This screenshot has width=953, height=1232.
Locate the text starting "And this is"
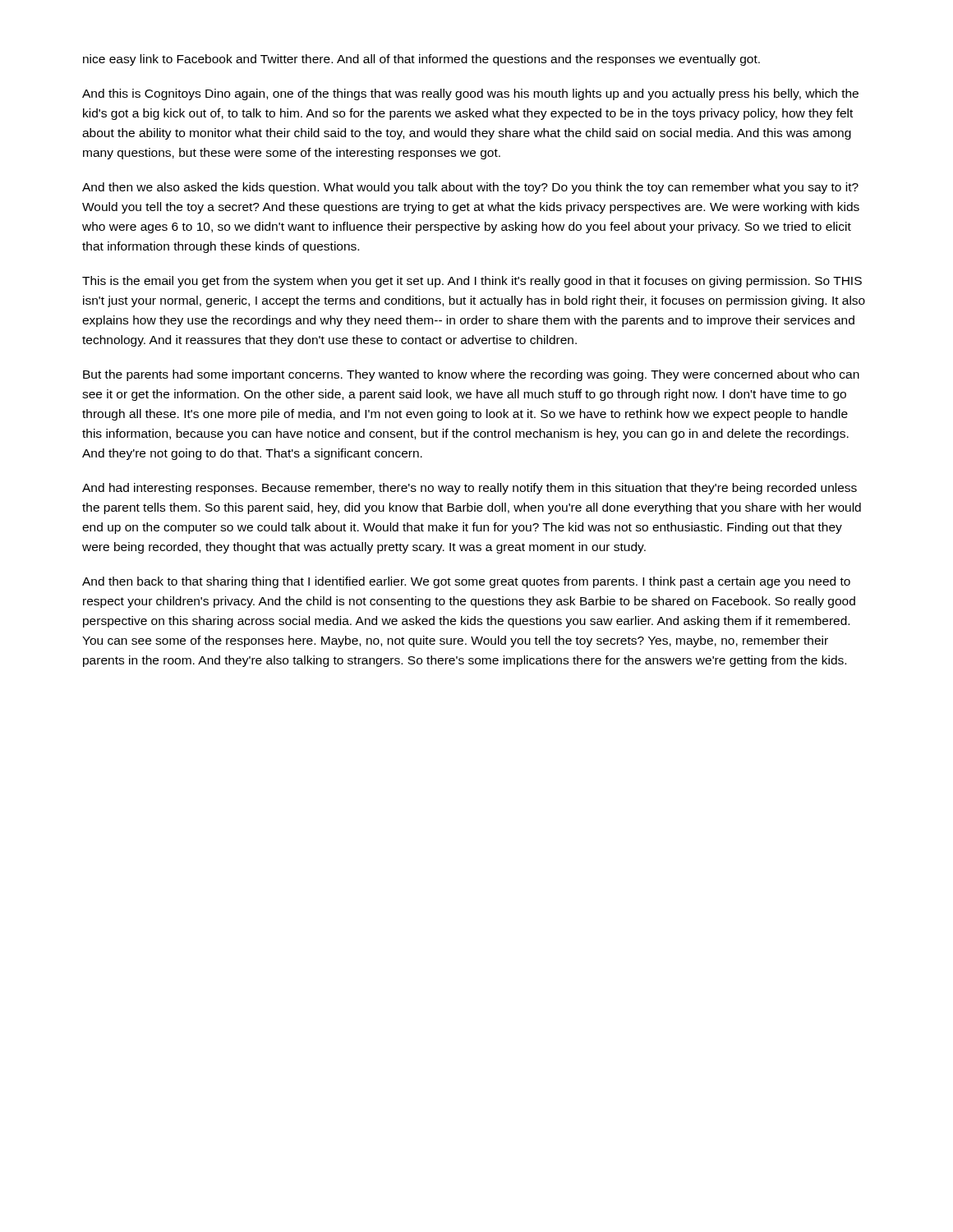click(471, 123)
